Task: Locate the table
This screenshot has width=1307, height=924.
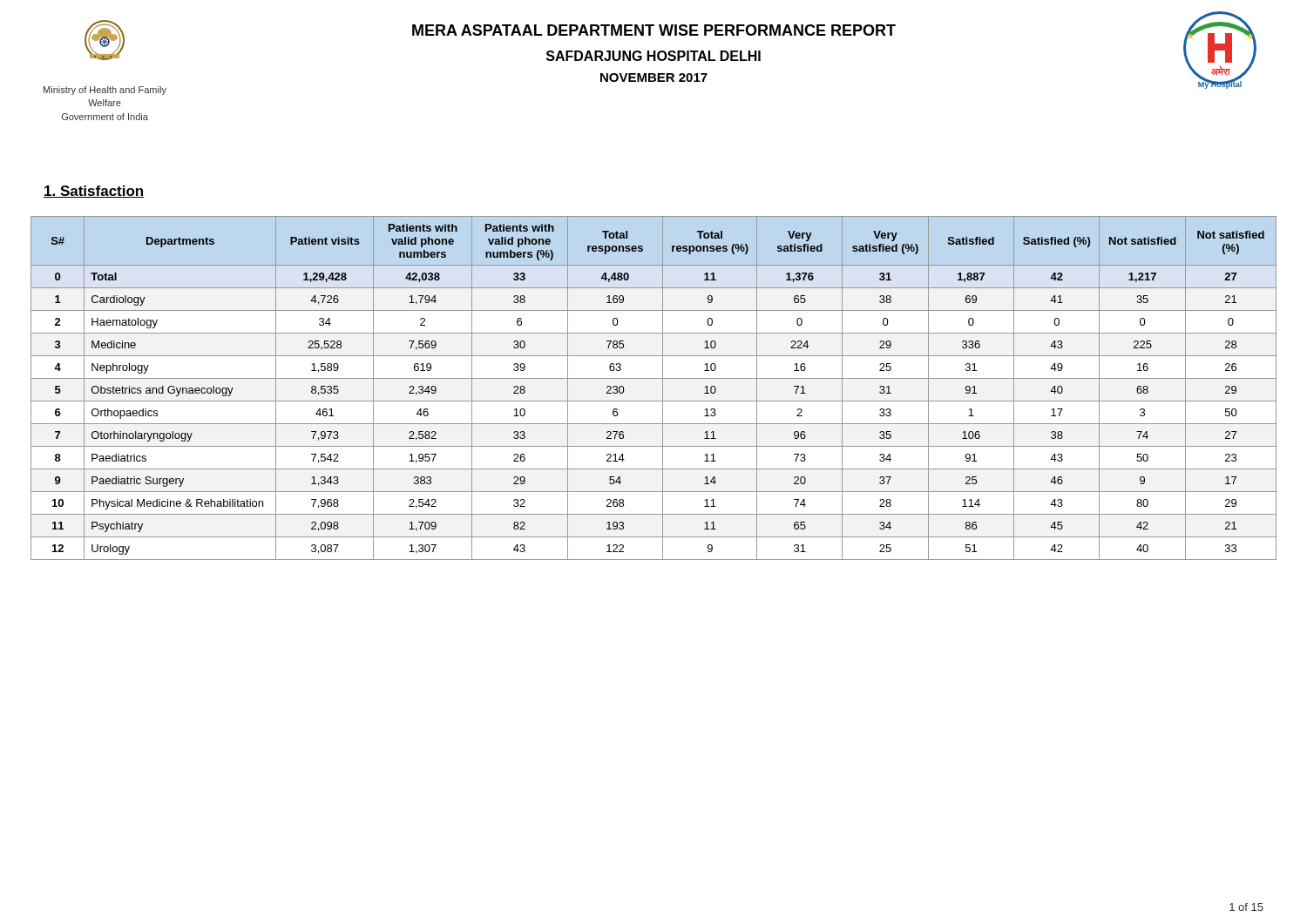Action: (654, 388)
